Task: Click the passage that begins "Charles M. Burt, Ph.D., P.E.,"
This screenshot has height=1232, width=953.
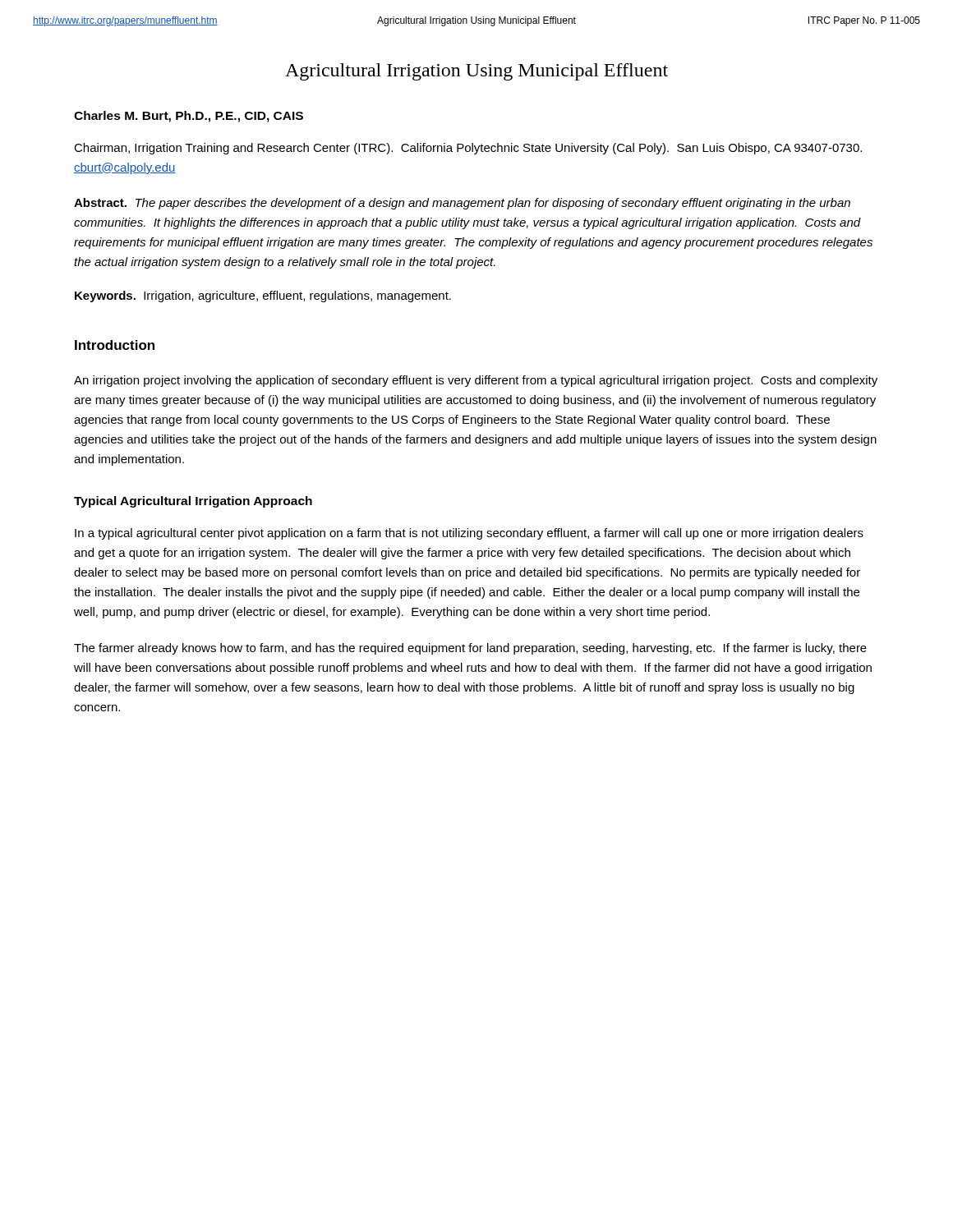Action: coord(189,116)
